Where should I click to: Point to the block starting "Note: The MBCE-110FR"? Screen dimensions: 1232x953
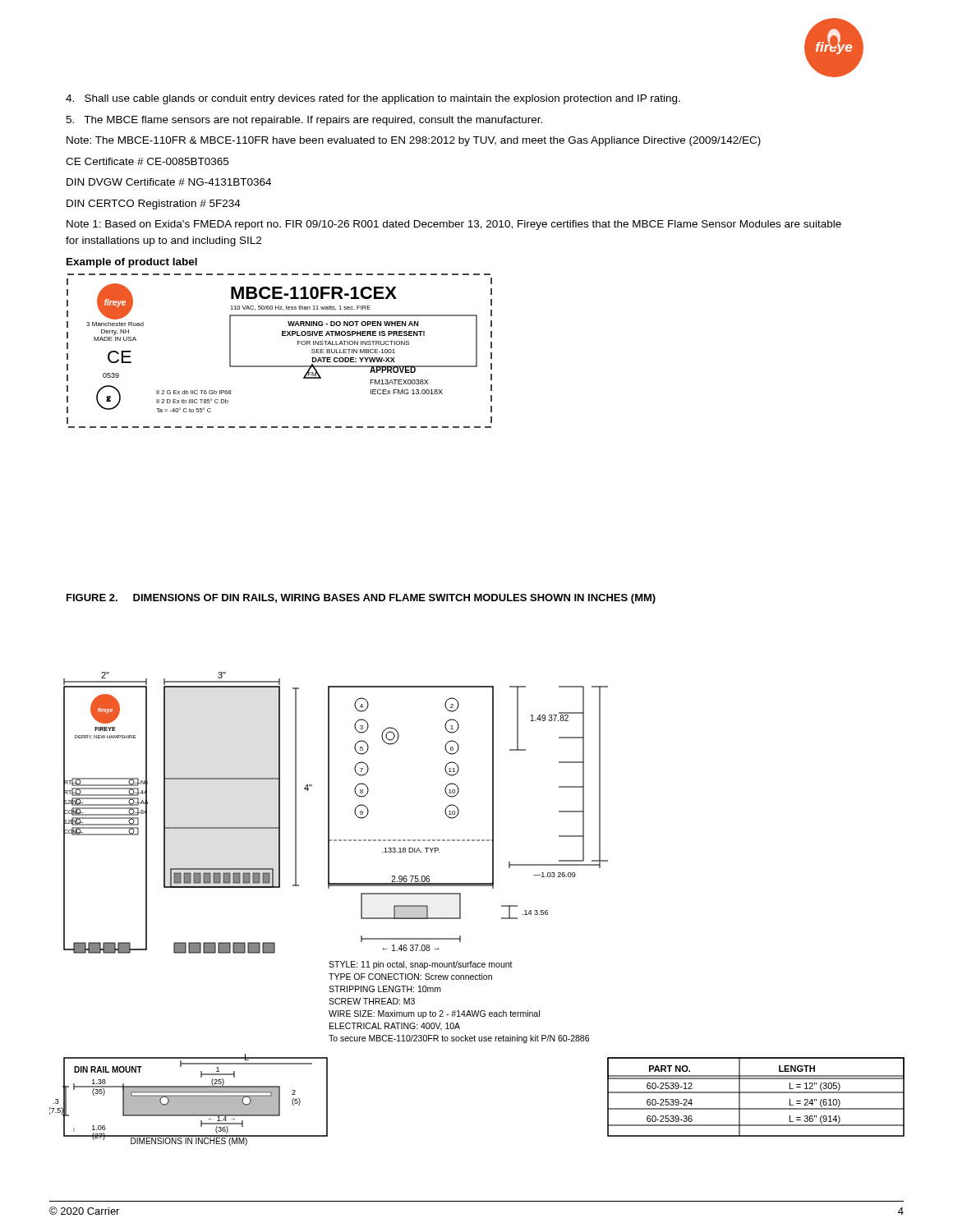tap(413, 140)
